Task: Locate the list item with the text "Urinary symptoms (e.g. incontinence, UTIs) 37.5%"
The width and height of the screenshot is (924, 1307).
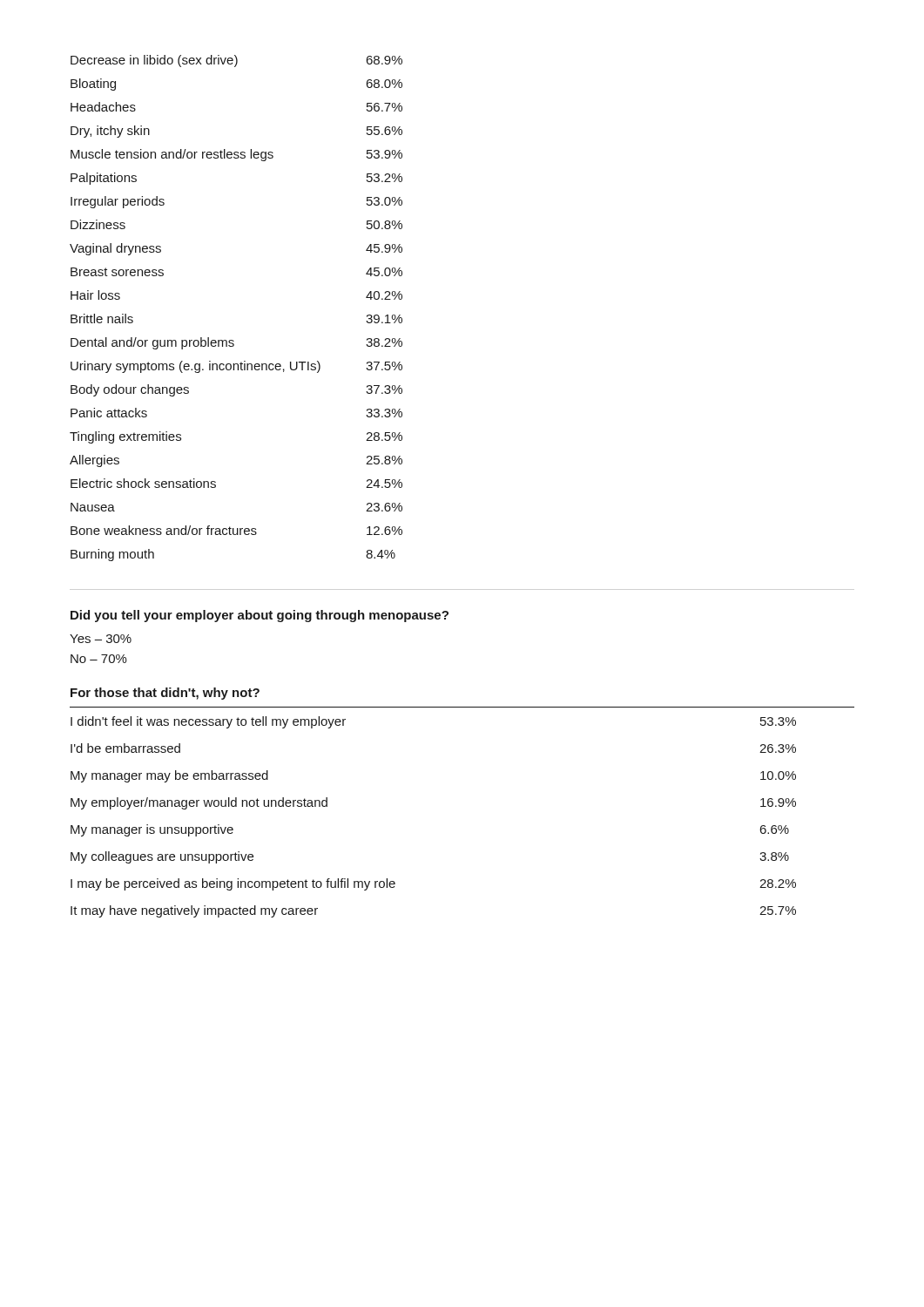Action: click(x=236, y=366)
